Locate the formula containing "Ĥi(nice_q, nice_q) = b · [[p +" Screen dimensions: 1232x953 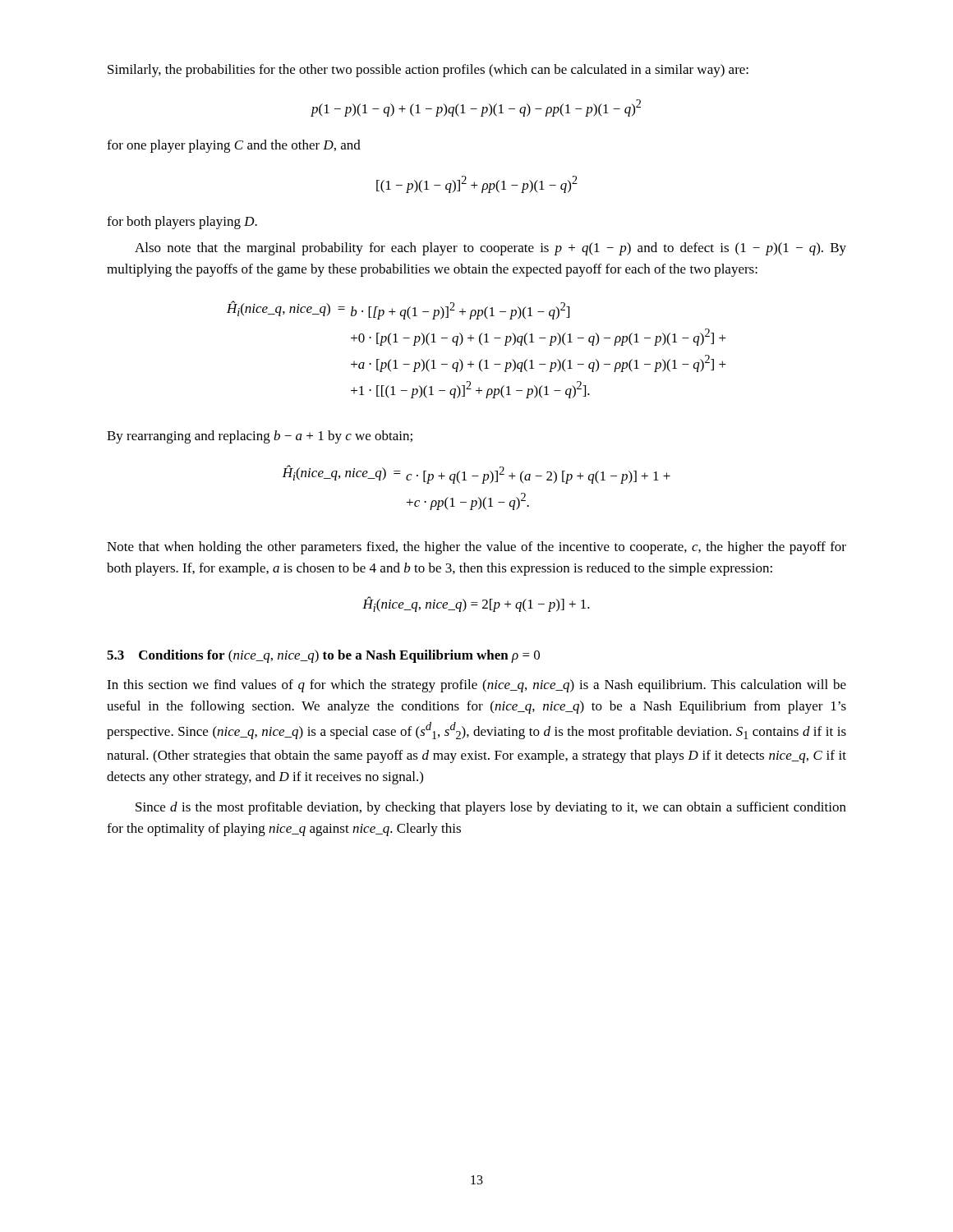coord(476,350)
